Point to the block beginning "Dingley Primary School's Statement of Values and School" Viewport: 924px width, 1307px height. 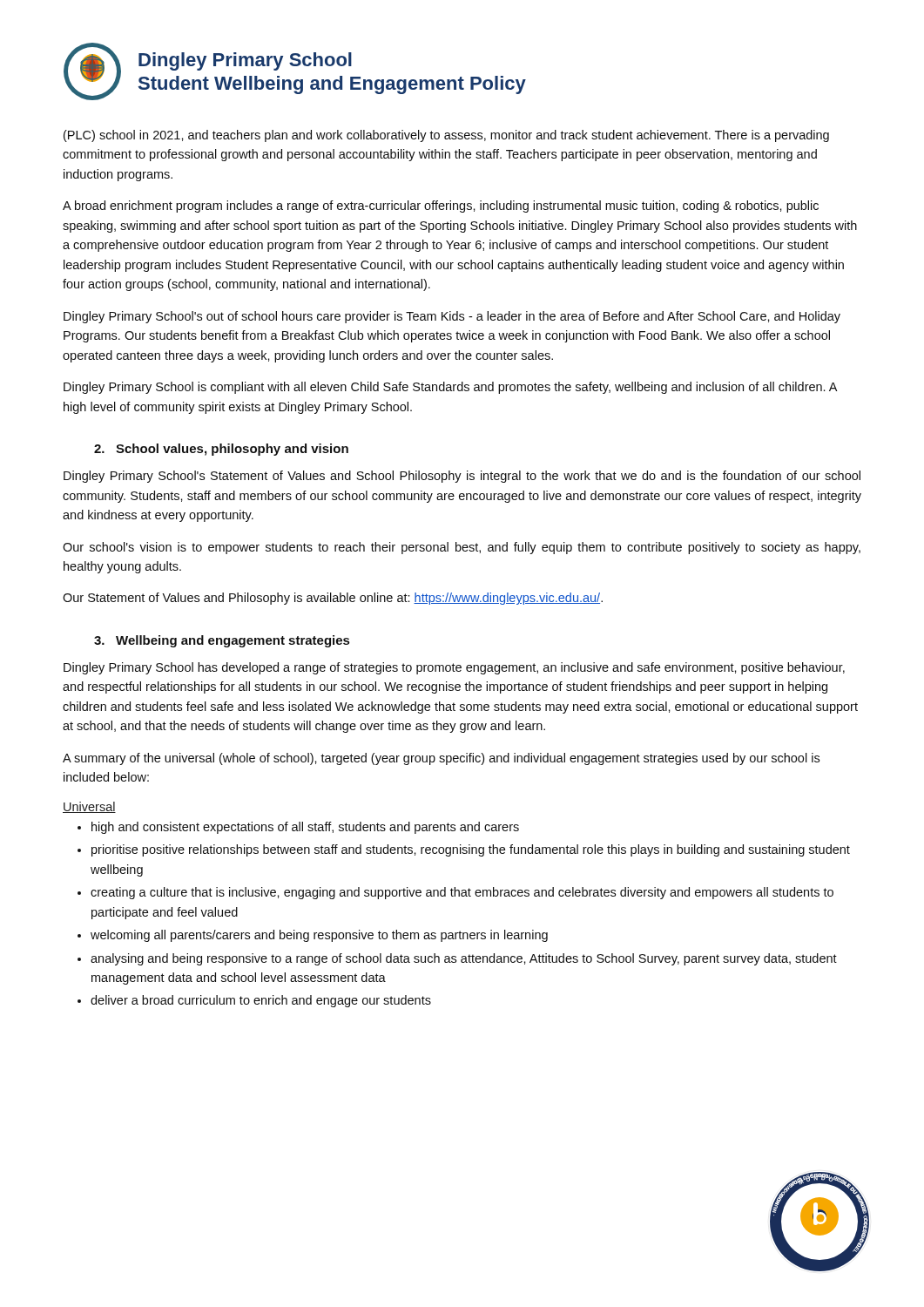[x=462, y=495]
